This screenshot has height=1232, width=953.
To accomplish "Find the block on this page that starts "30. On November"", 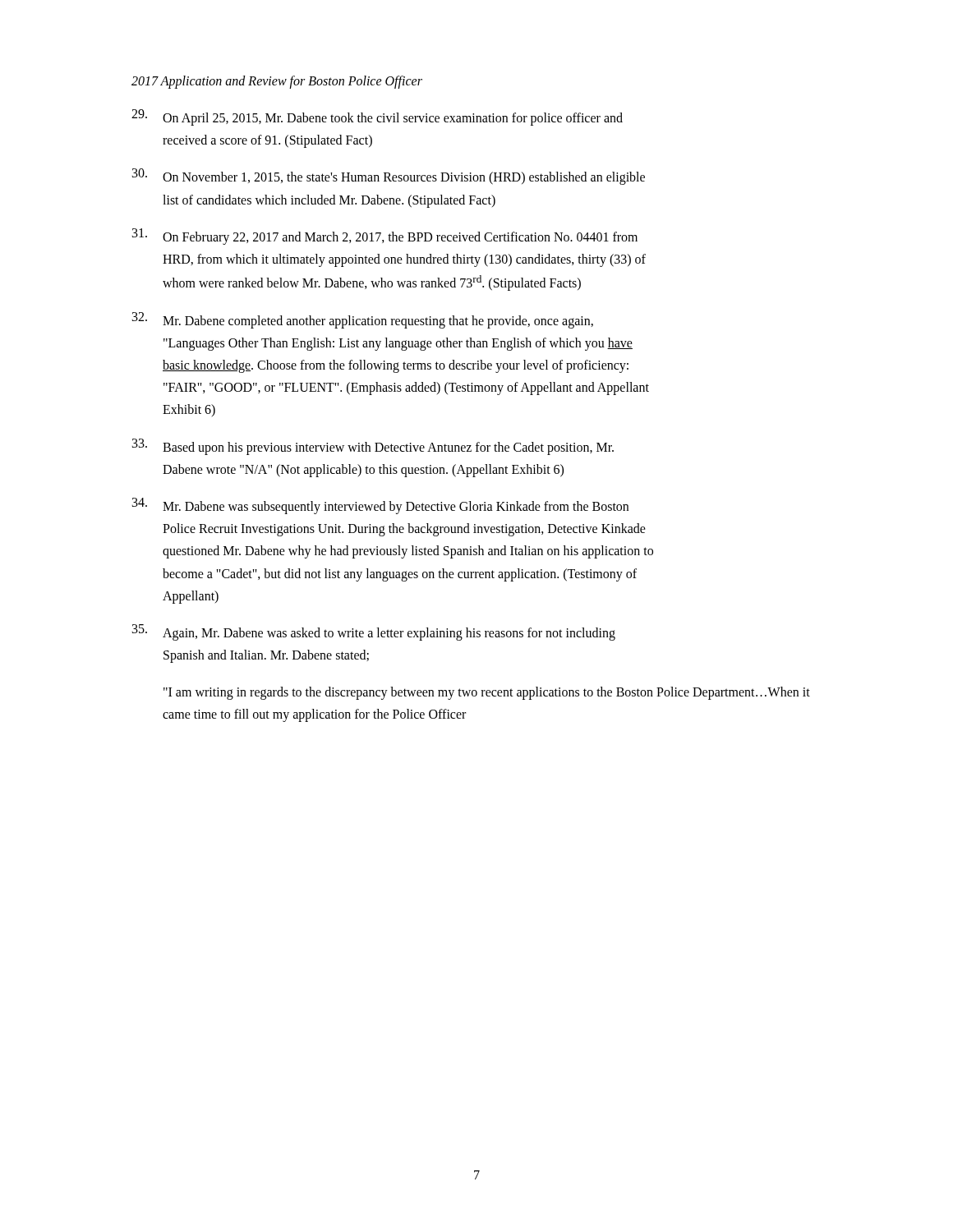I will click(x=388, y=189).
